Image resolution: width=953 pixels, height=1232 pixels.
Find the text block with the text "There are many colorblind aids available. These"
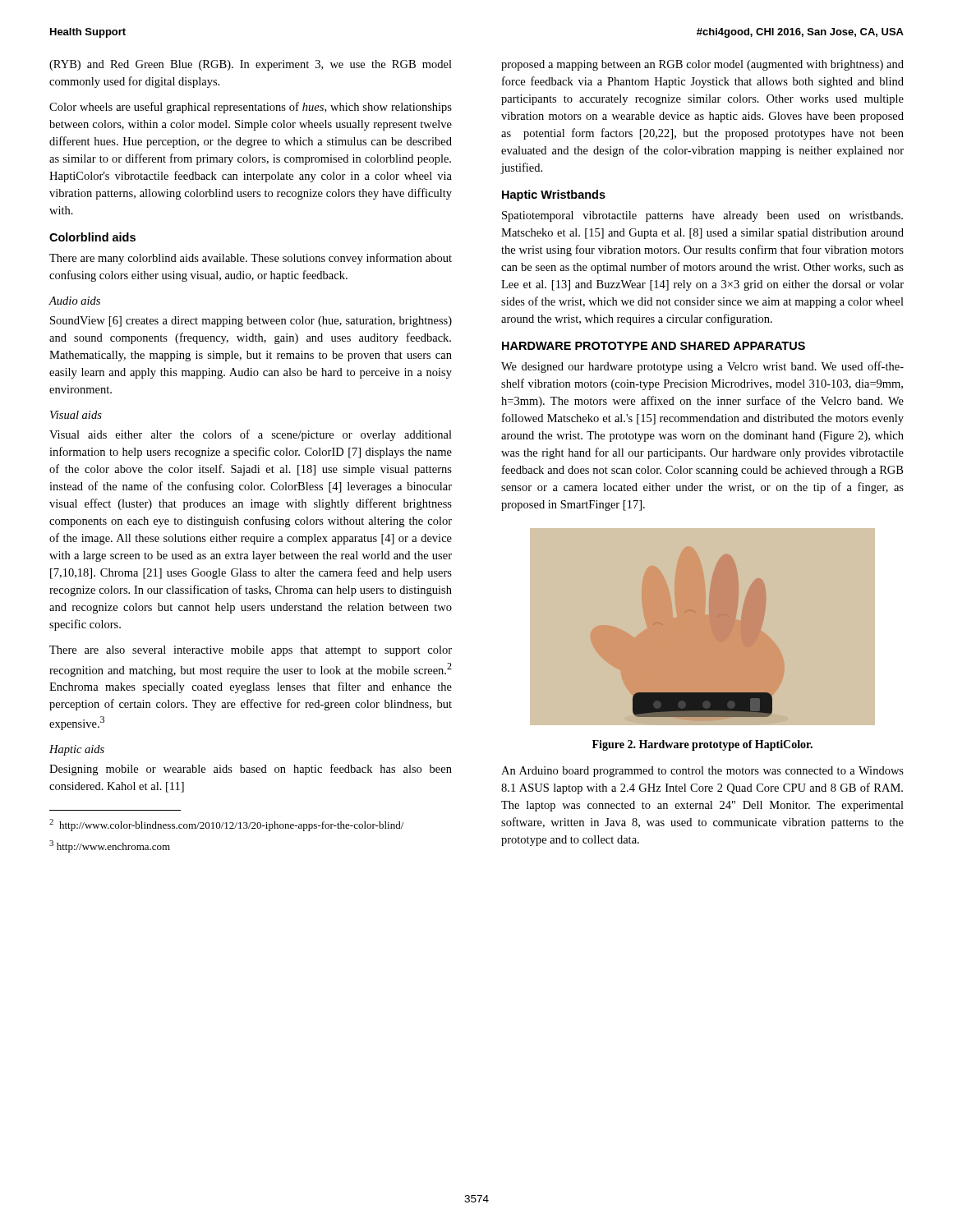pos(251,267)
